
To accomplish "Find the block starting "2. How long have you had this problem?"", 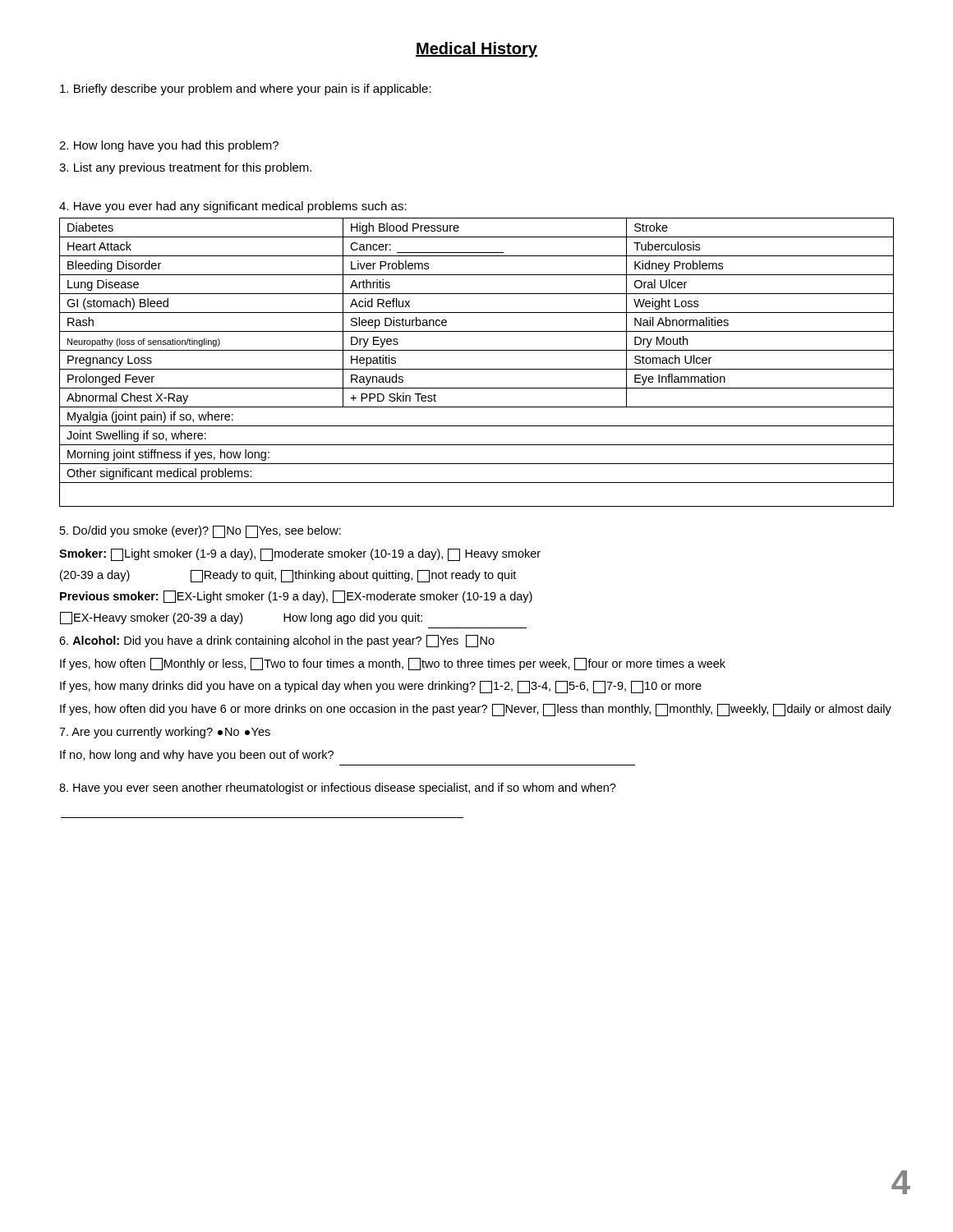I will (x=169, y=145).
